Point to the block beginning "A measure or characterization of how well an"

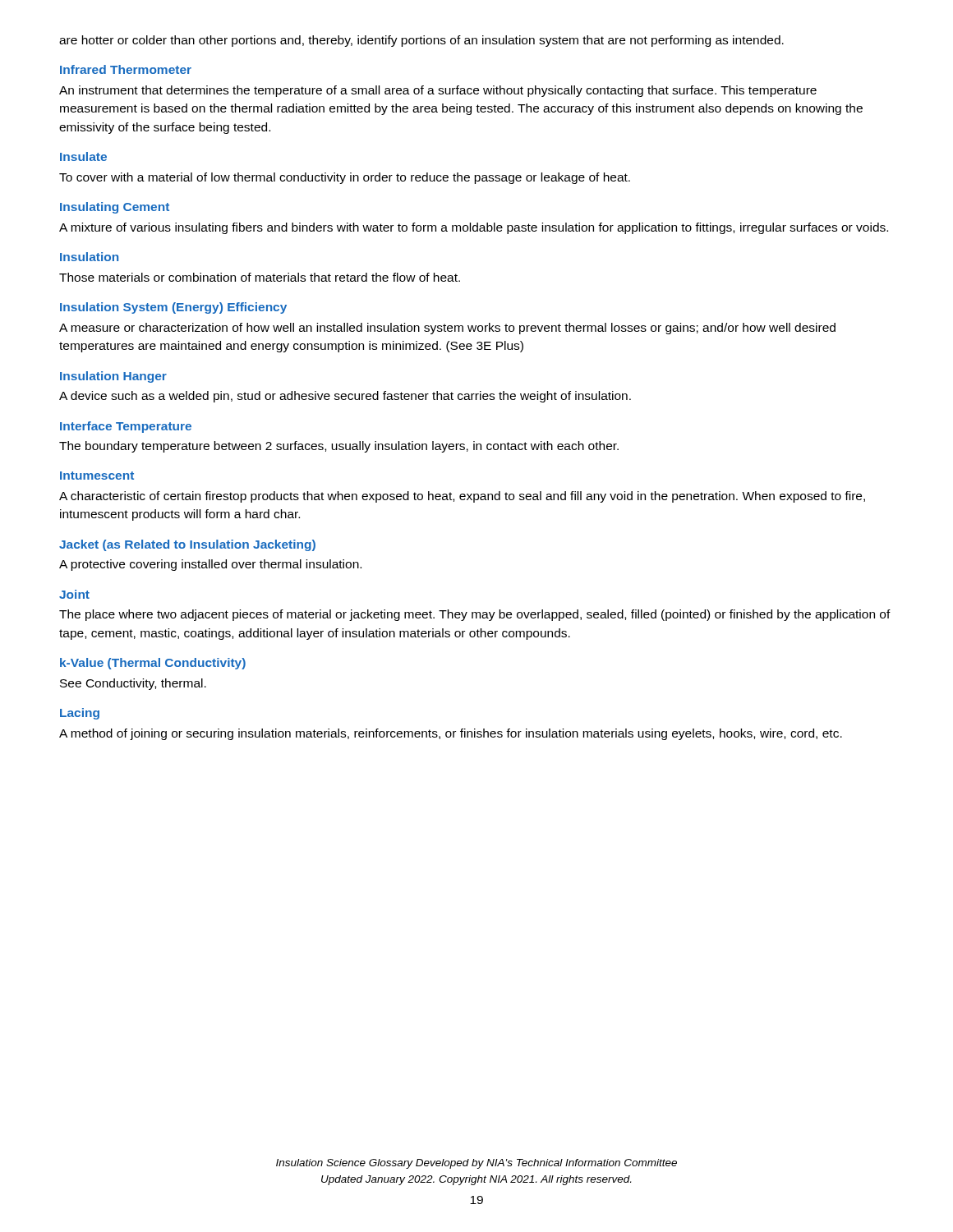(x=476, y=337)
